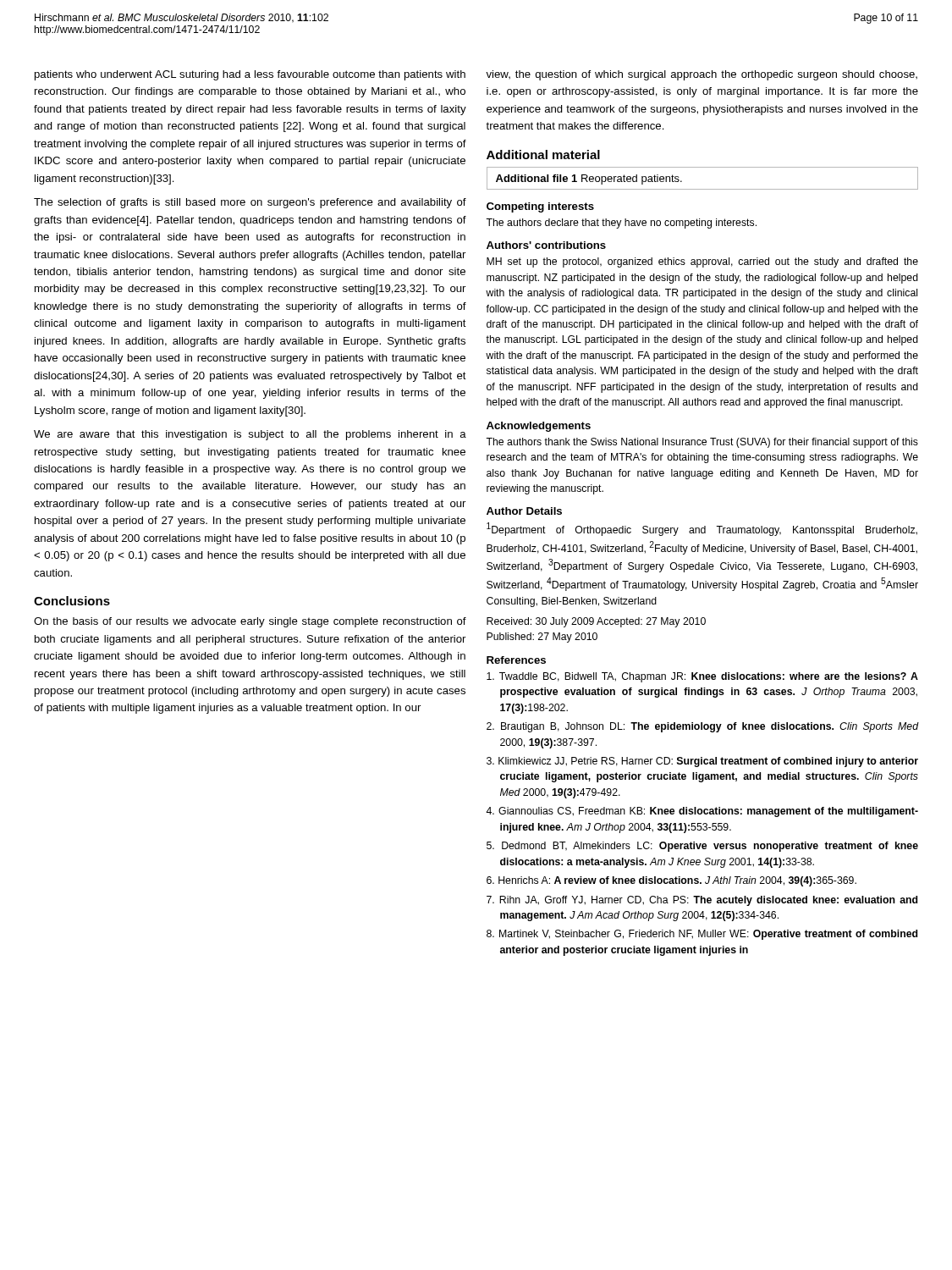The width and height of the screenshot is (952, 1270).
Task: Locate the block starting "Twaddle BC, Bidwell TA, Chapman JR: Knee"
Action: click(702, 692)
